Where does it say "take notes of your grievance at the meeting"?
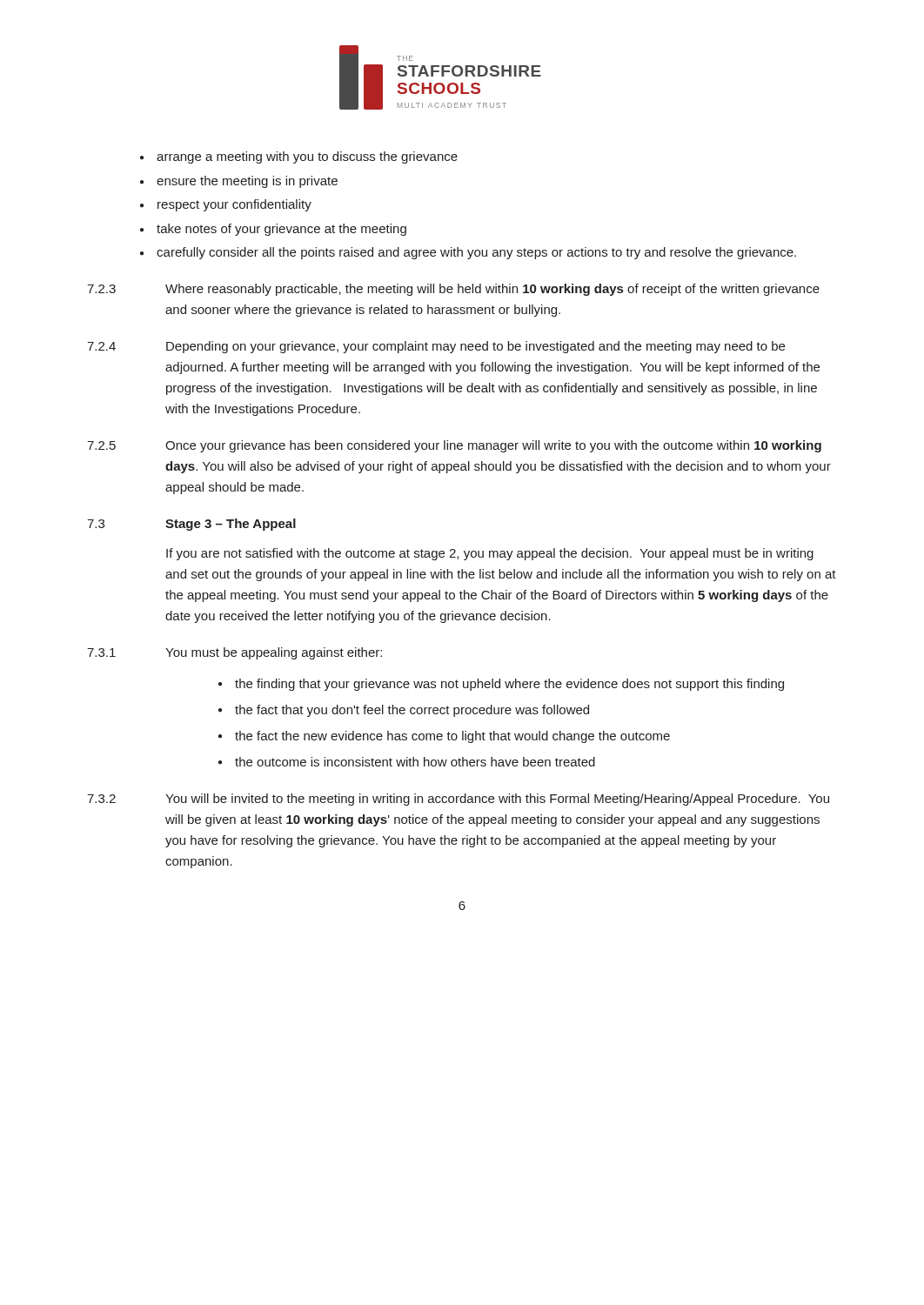 (x=282, y=228)
